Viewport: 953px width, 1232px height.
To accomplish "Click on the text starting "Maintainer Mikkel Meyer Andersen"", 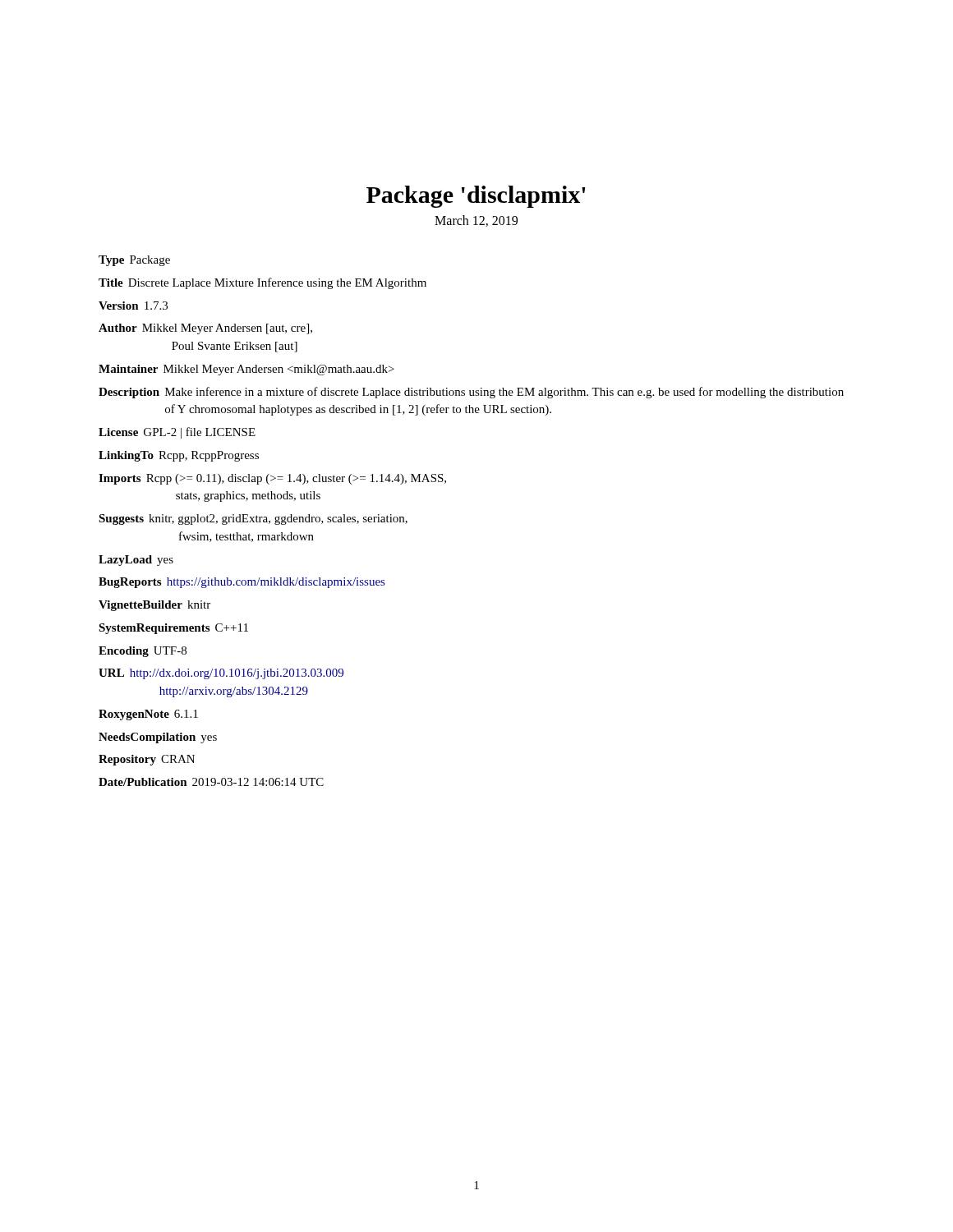I will point(246,370).
